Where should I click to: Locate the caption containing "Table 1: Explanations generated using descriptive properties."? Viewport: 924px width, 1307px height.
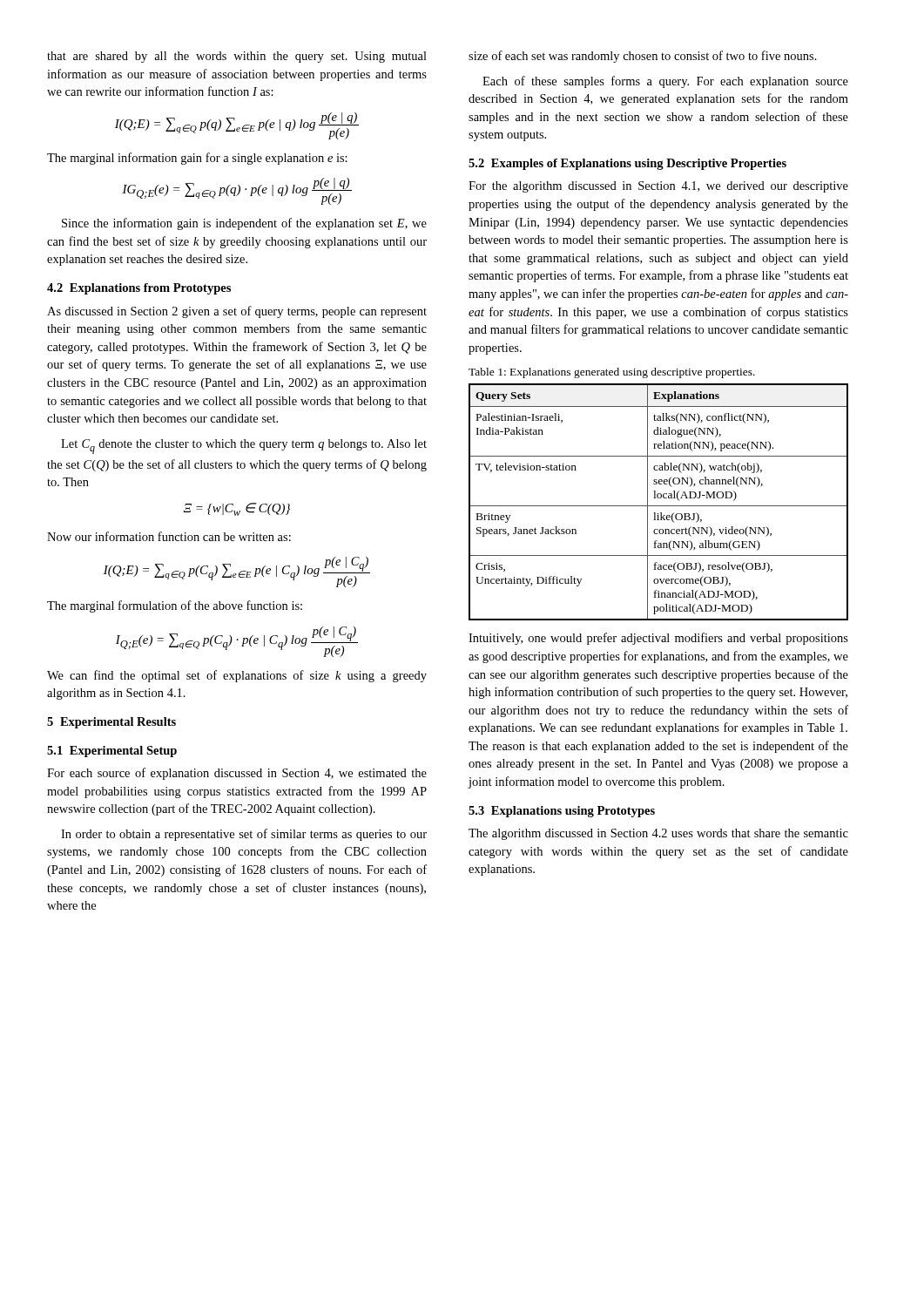tap(658, 372)
